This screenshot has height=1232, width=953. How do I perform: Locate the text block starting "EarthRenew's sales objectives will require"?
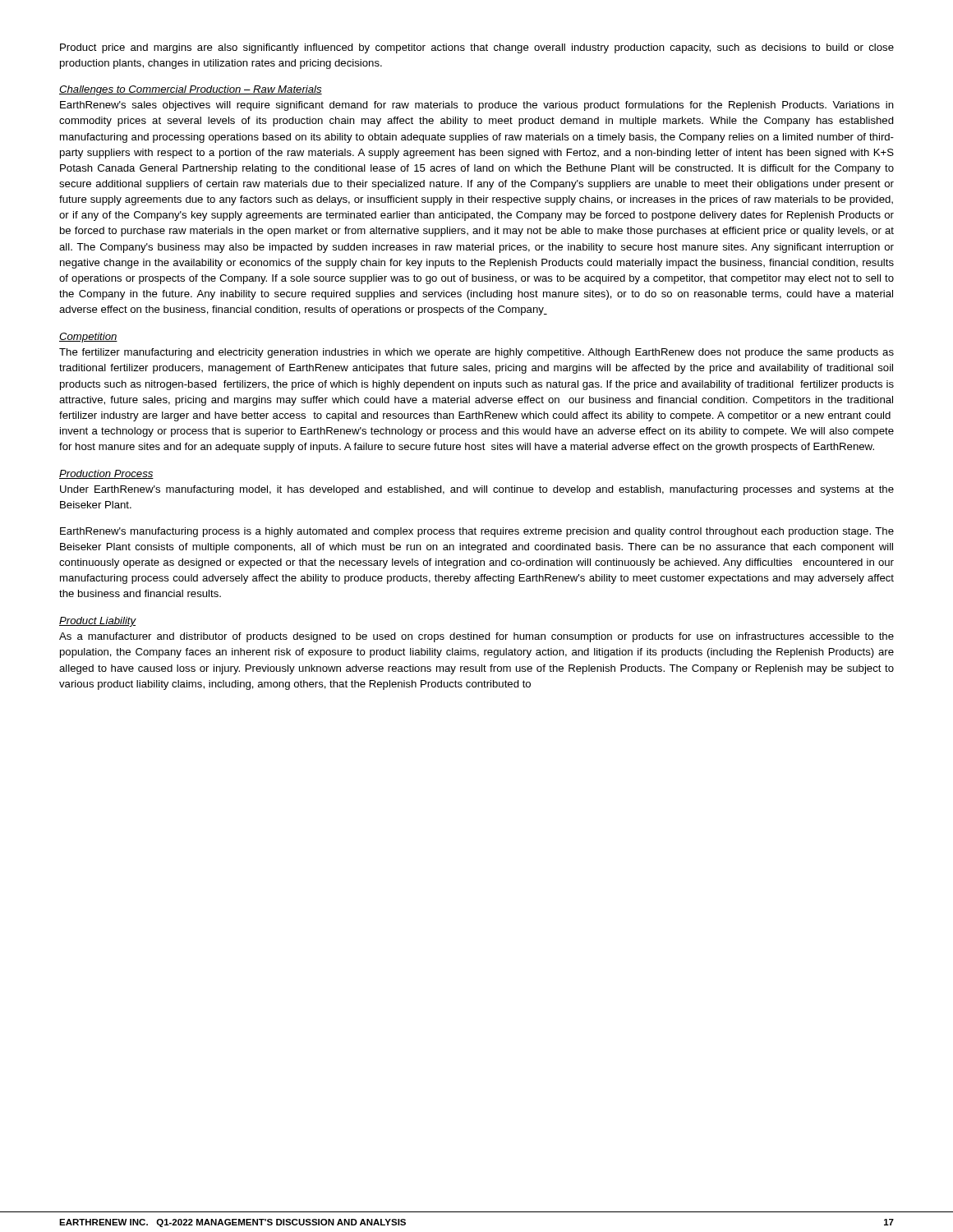click(476, 207)
